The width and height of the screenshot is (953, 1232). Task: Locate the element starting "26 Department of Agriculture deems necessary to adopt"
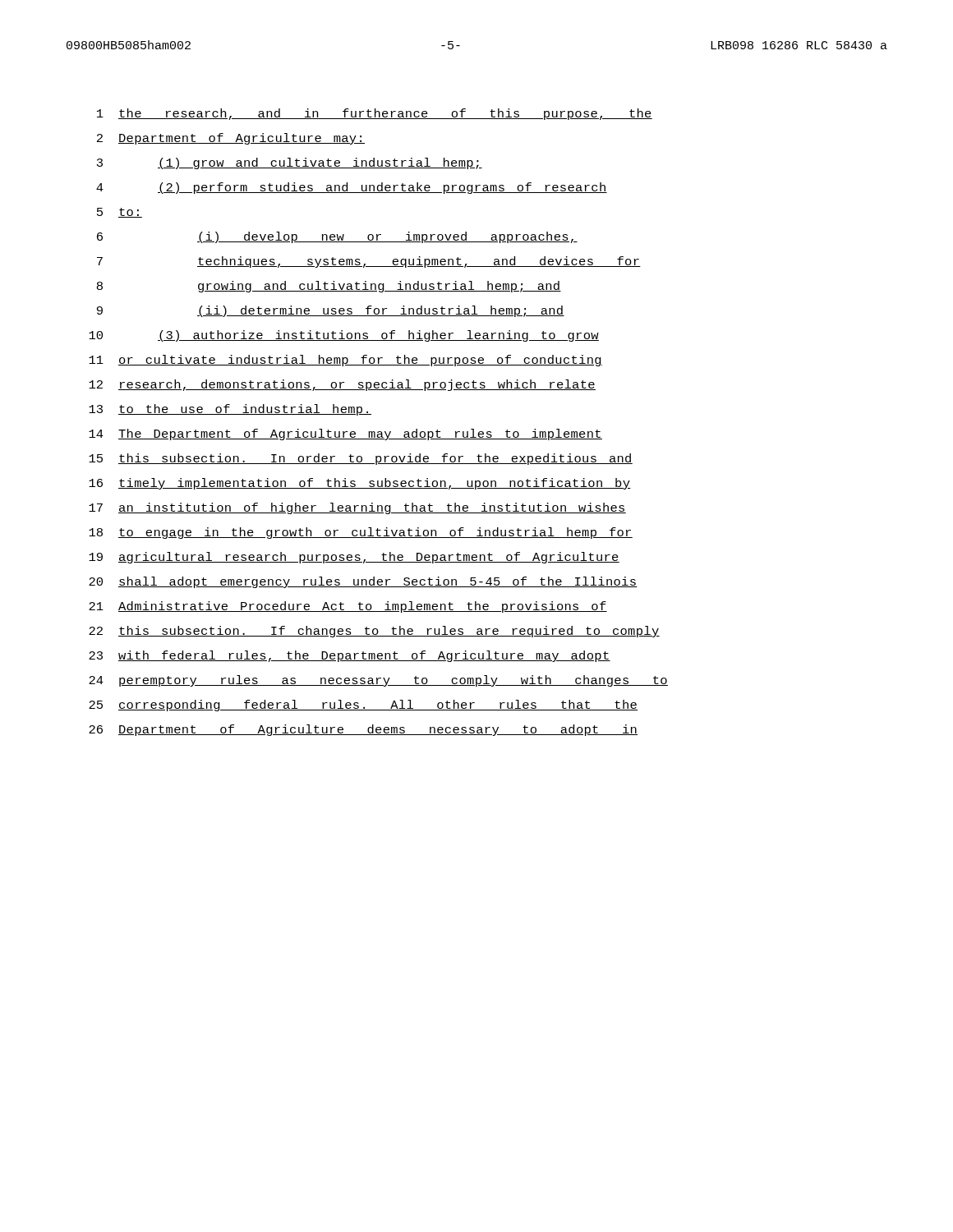476,730
